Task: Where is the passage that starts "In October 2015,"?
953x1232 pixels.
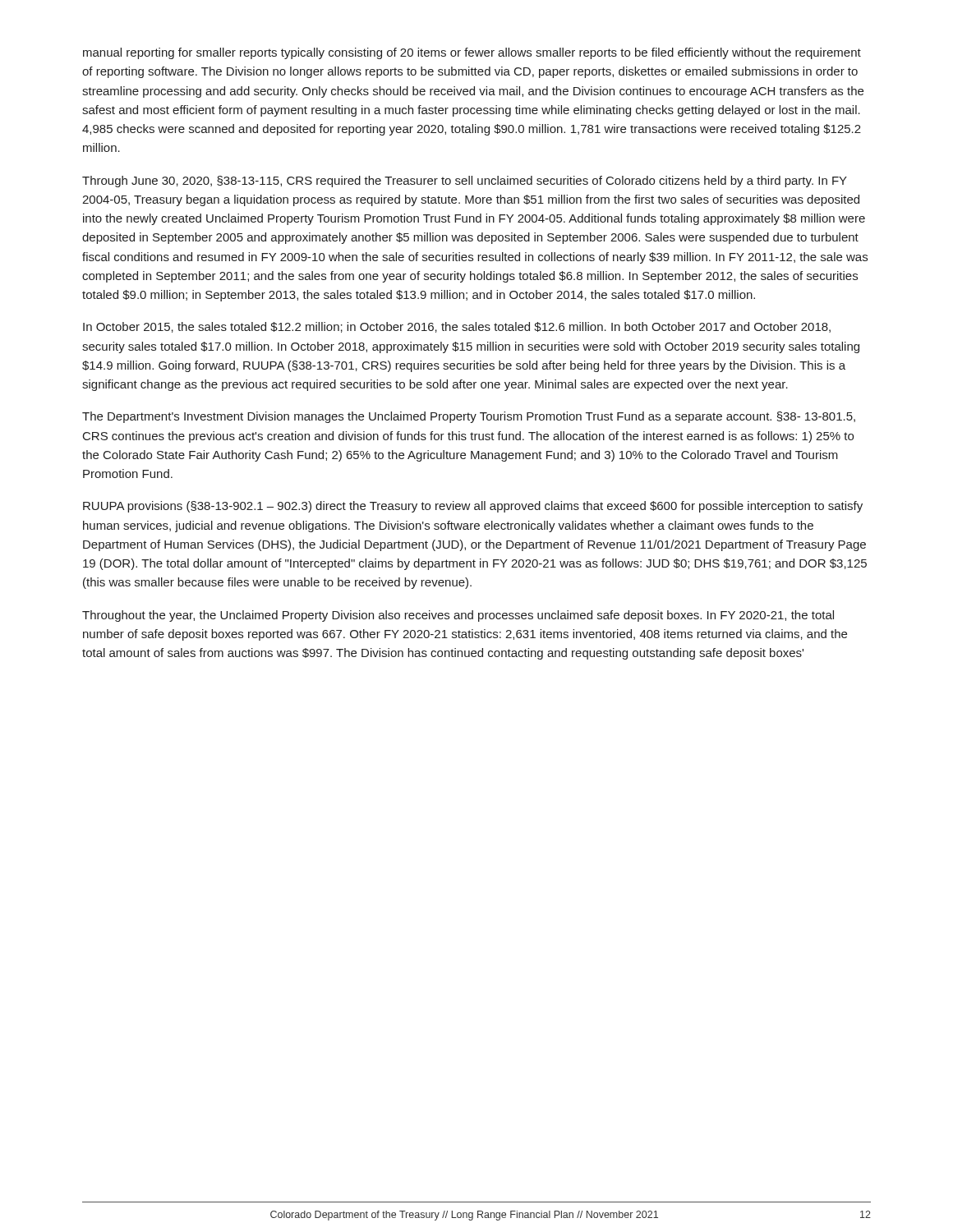Action: pos(476,355)
